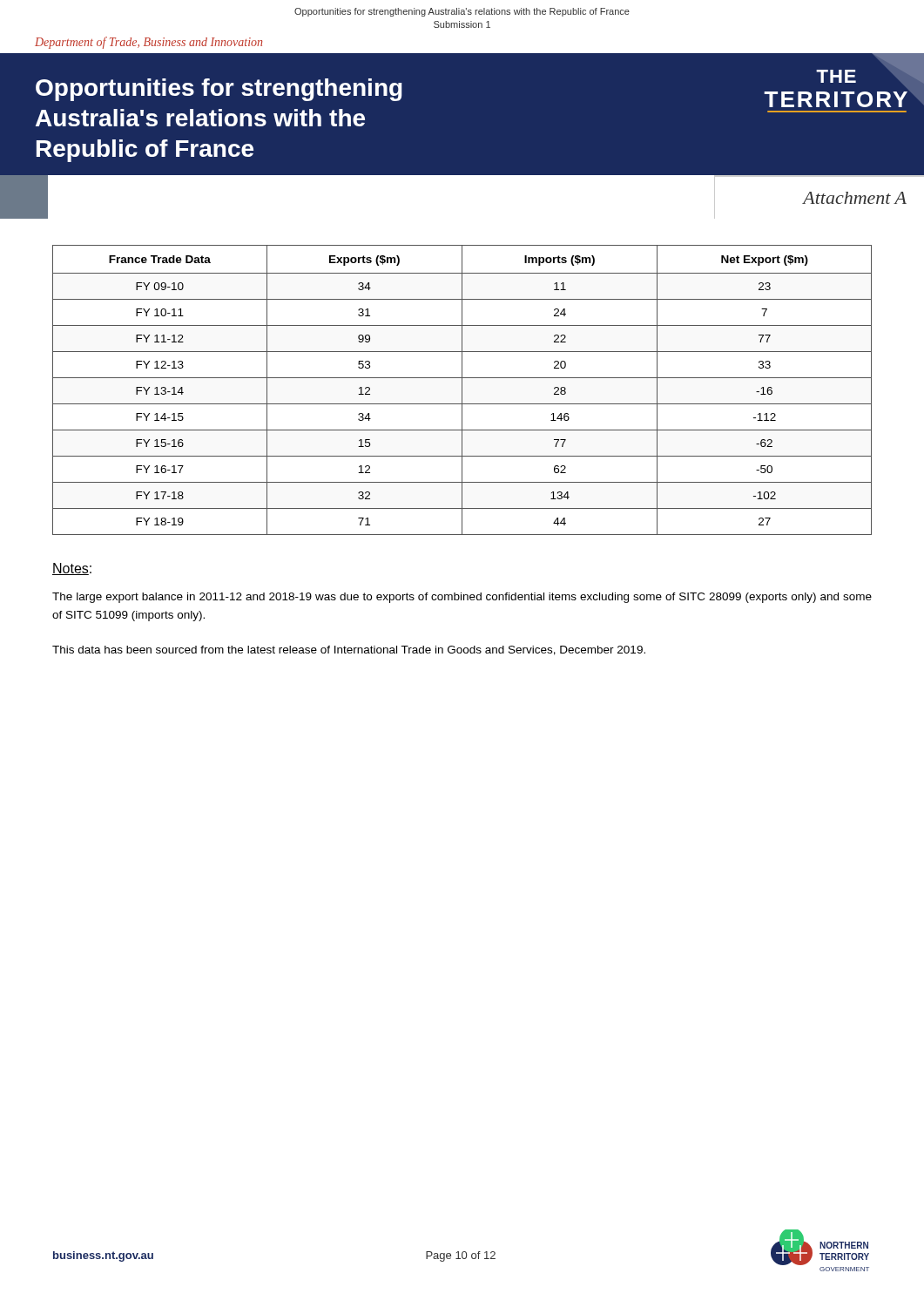This screenshot has height=1307, width=924.
Task: Select a caption
Action: 855,197
